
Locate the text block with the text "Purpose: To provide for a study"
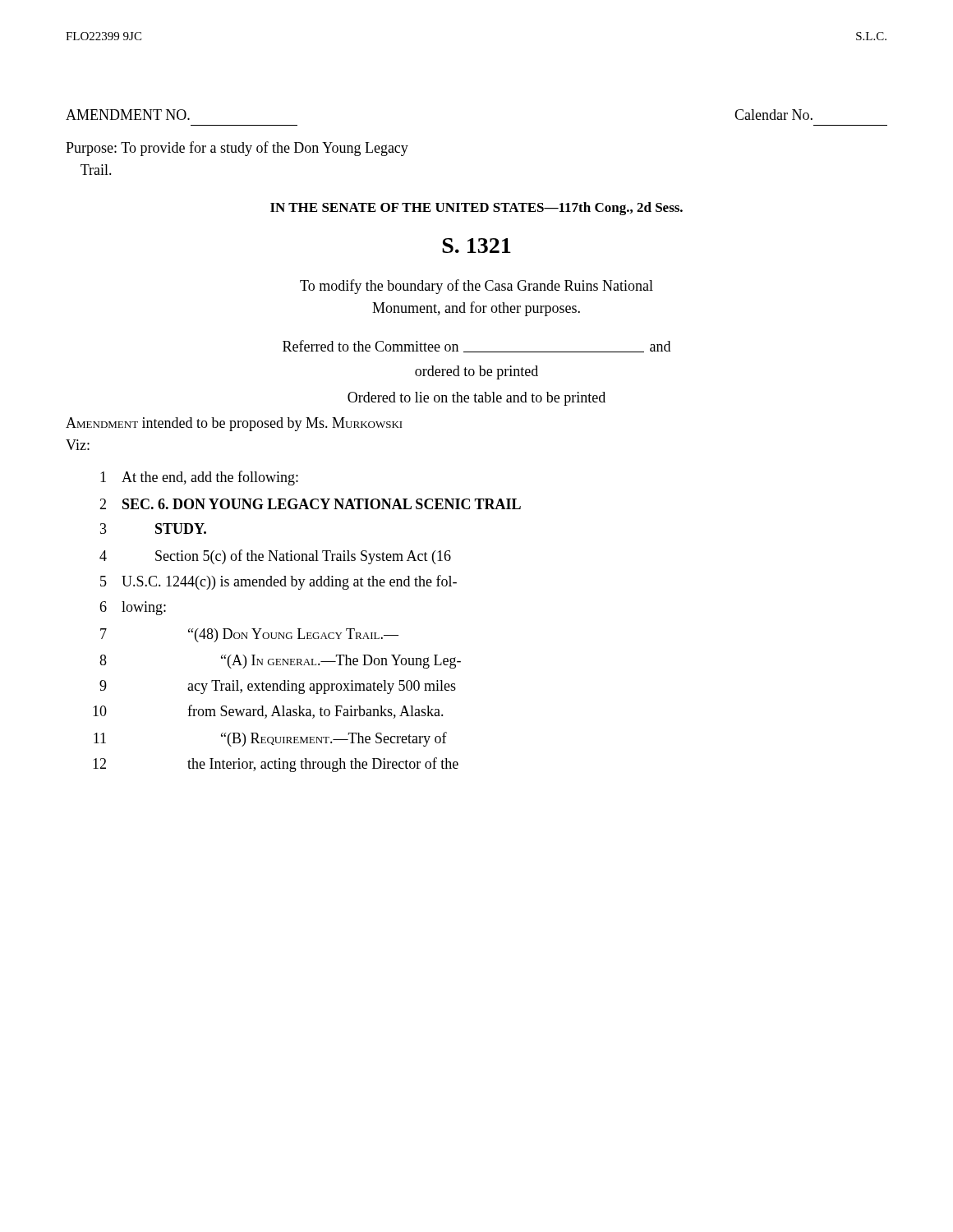237,159
